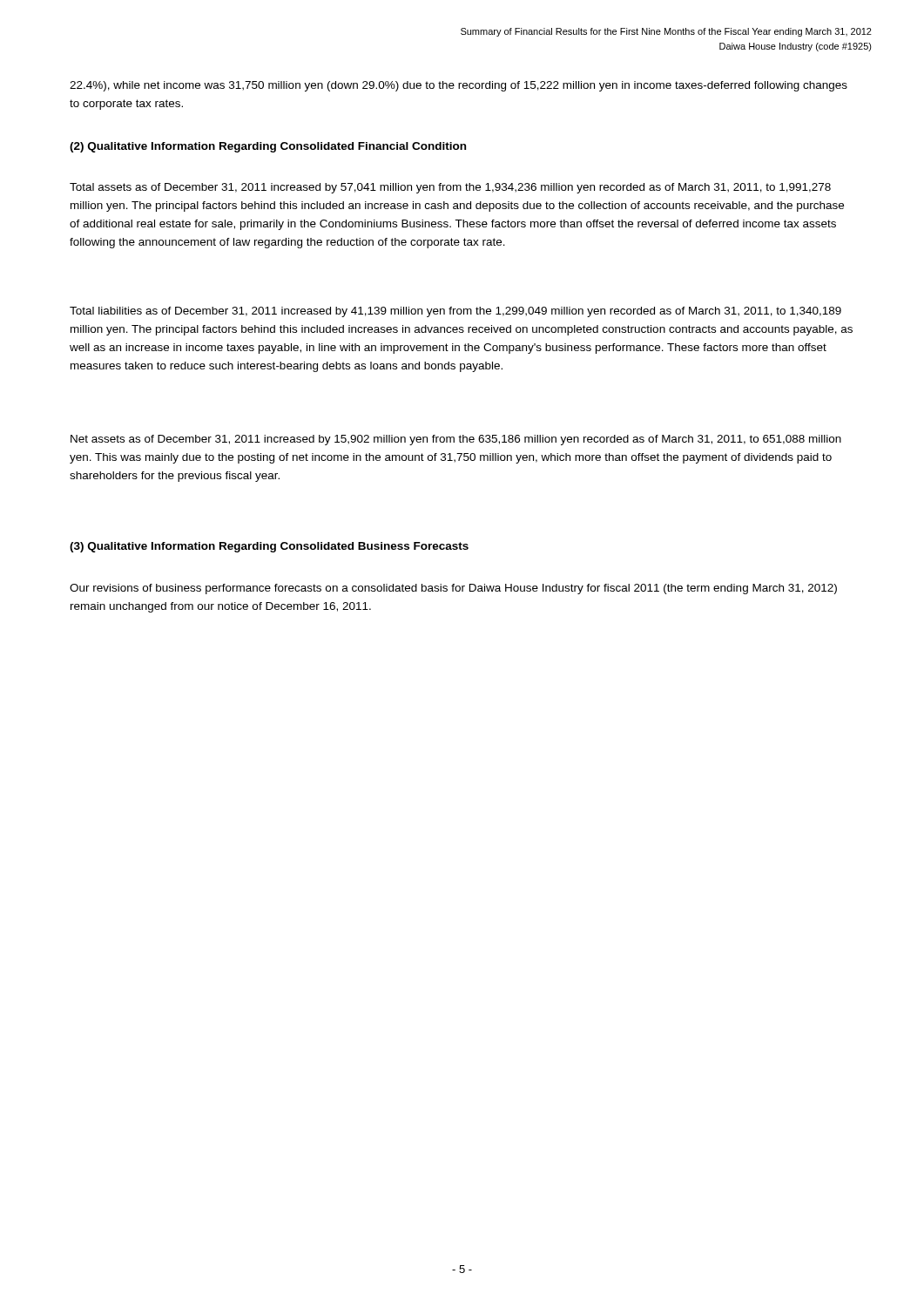Select the text block that reads "Net assets as of December 31, 2011"
This screenshot has width=924, height=1307.
point(456,457)
